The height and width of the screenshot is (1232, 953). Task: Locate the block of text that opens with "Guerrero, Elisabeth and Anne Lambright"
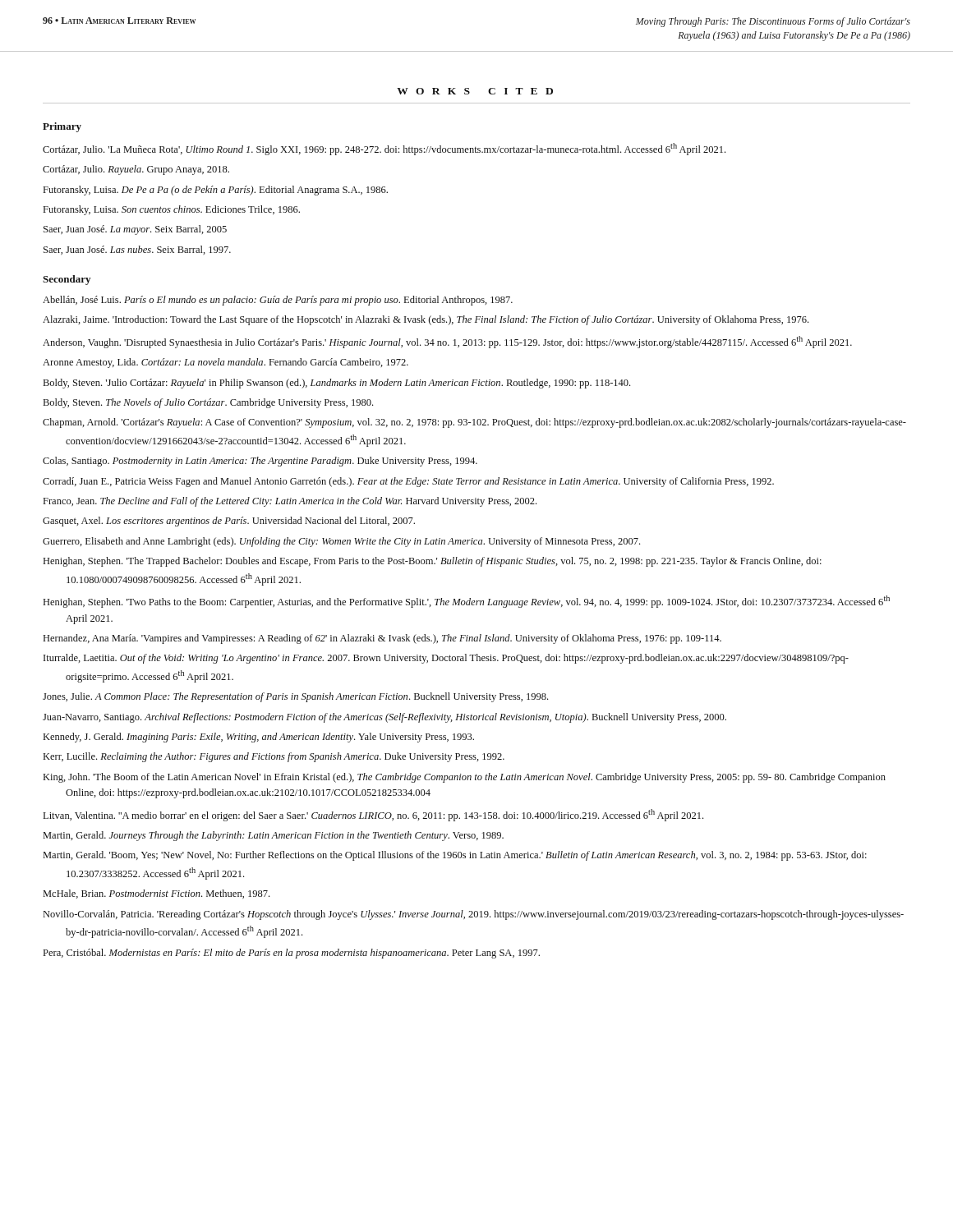[x=342, y=541]
